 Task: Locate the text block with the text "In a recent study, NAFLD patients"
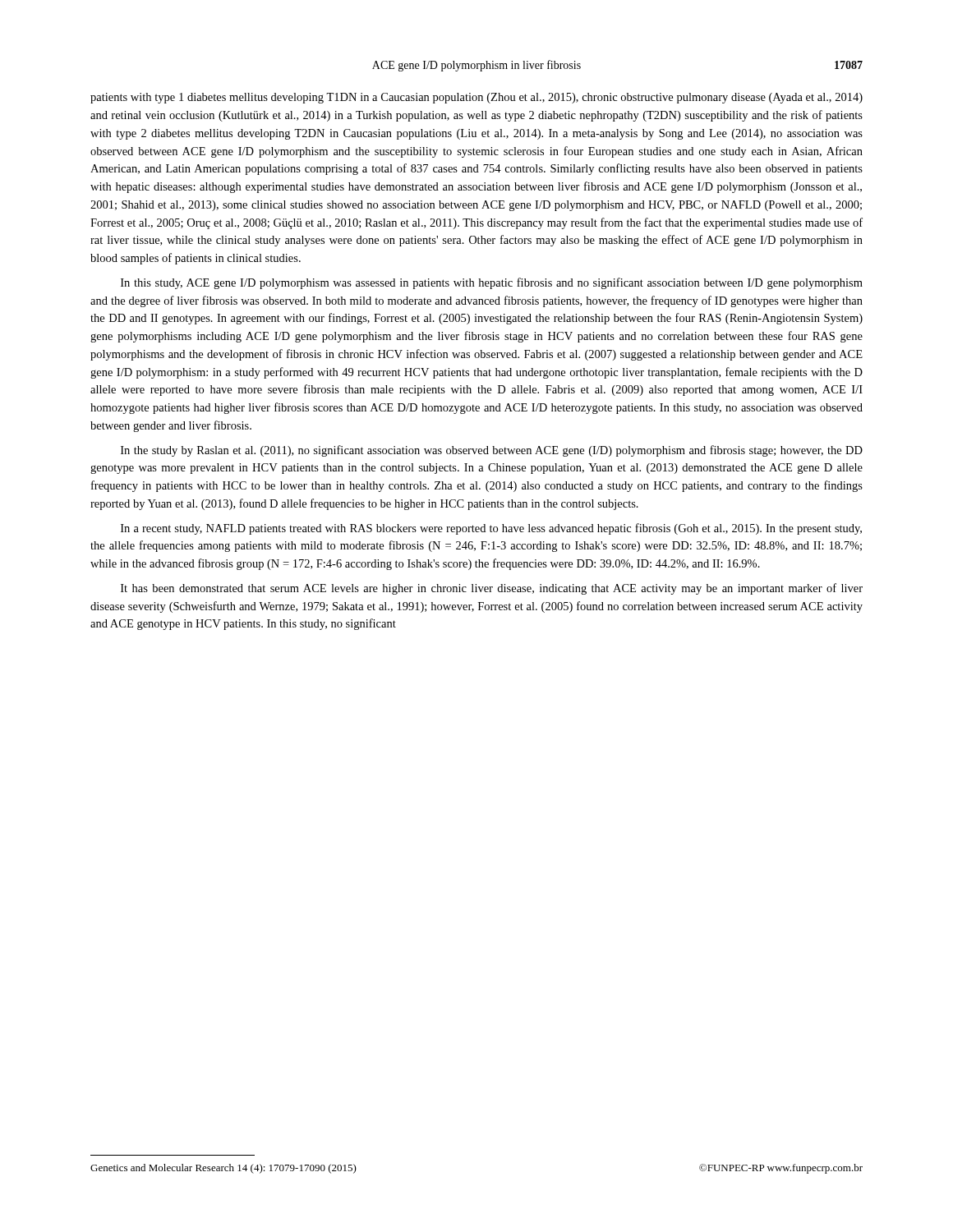coord(476,546)
